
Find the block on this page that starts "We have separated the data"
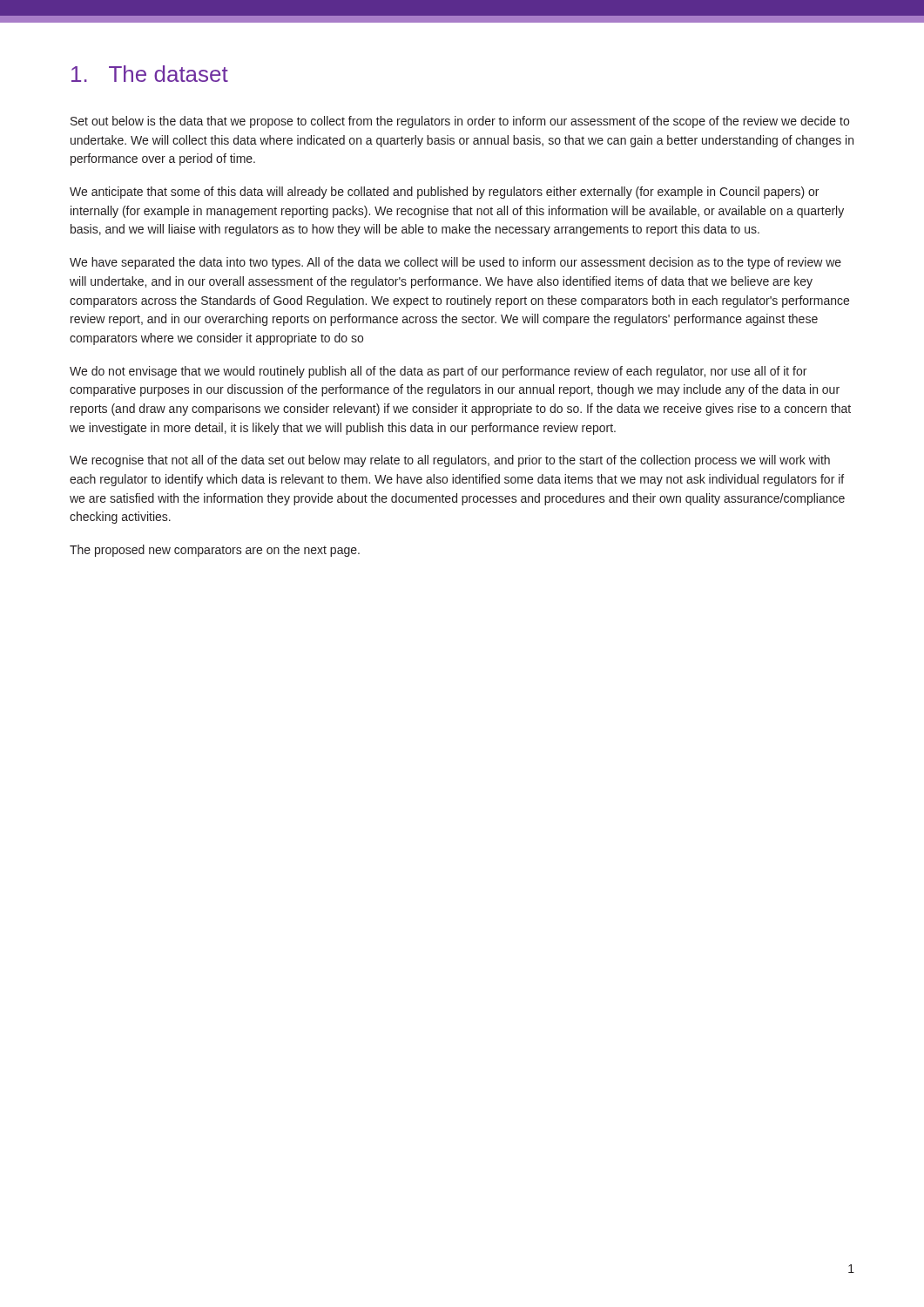[x=462, y=301]
